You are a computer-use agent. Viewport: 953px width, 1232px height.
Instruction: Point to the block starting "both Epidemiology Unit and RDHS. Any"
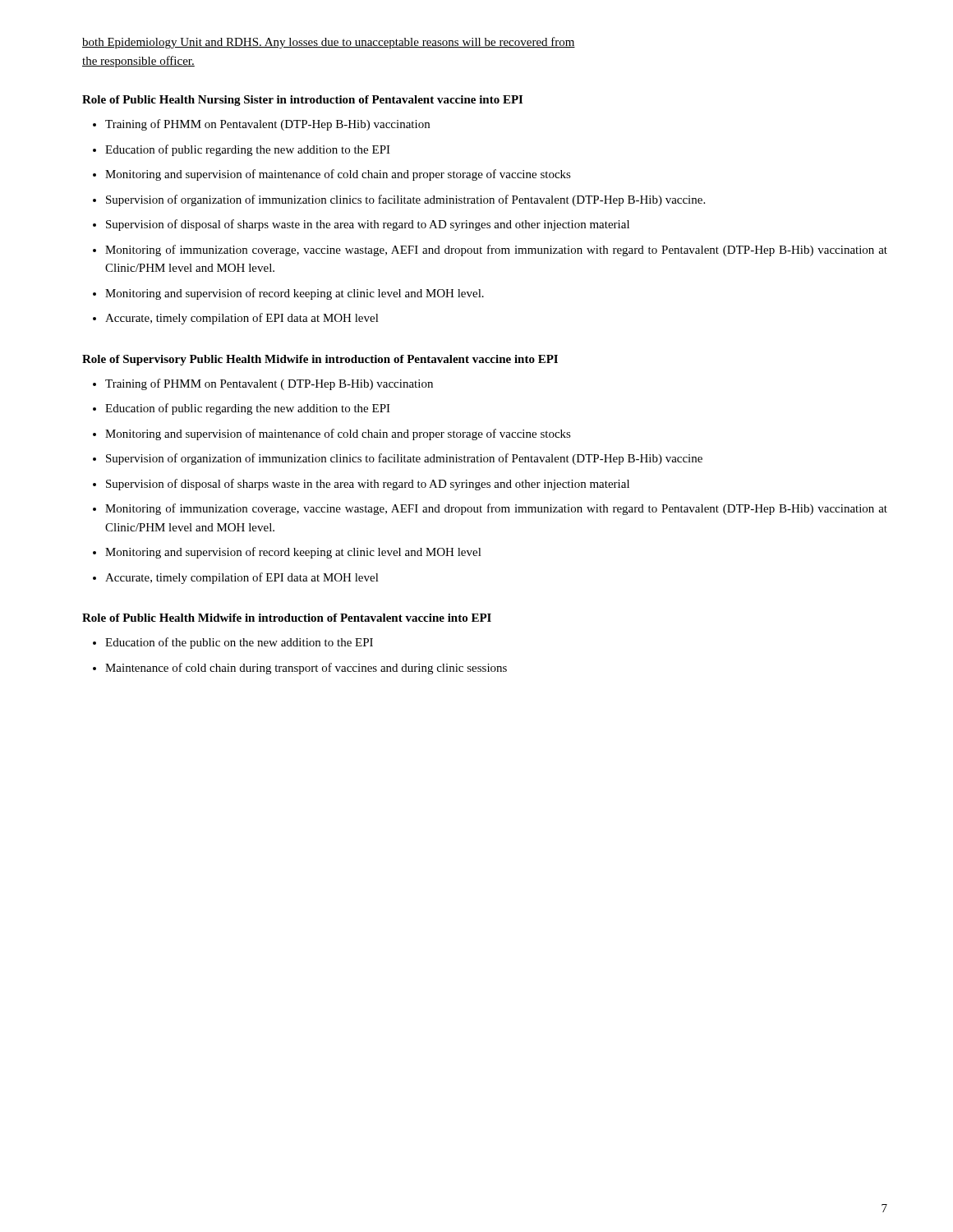coord(328,51)
